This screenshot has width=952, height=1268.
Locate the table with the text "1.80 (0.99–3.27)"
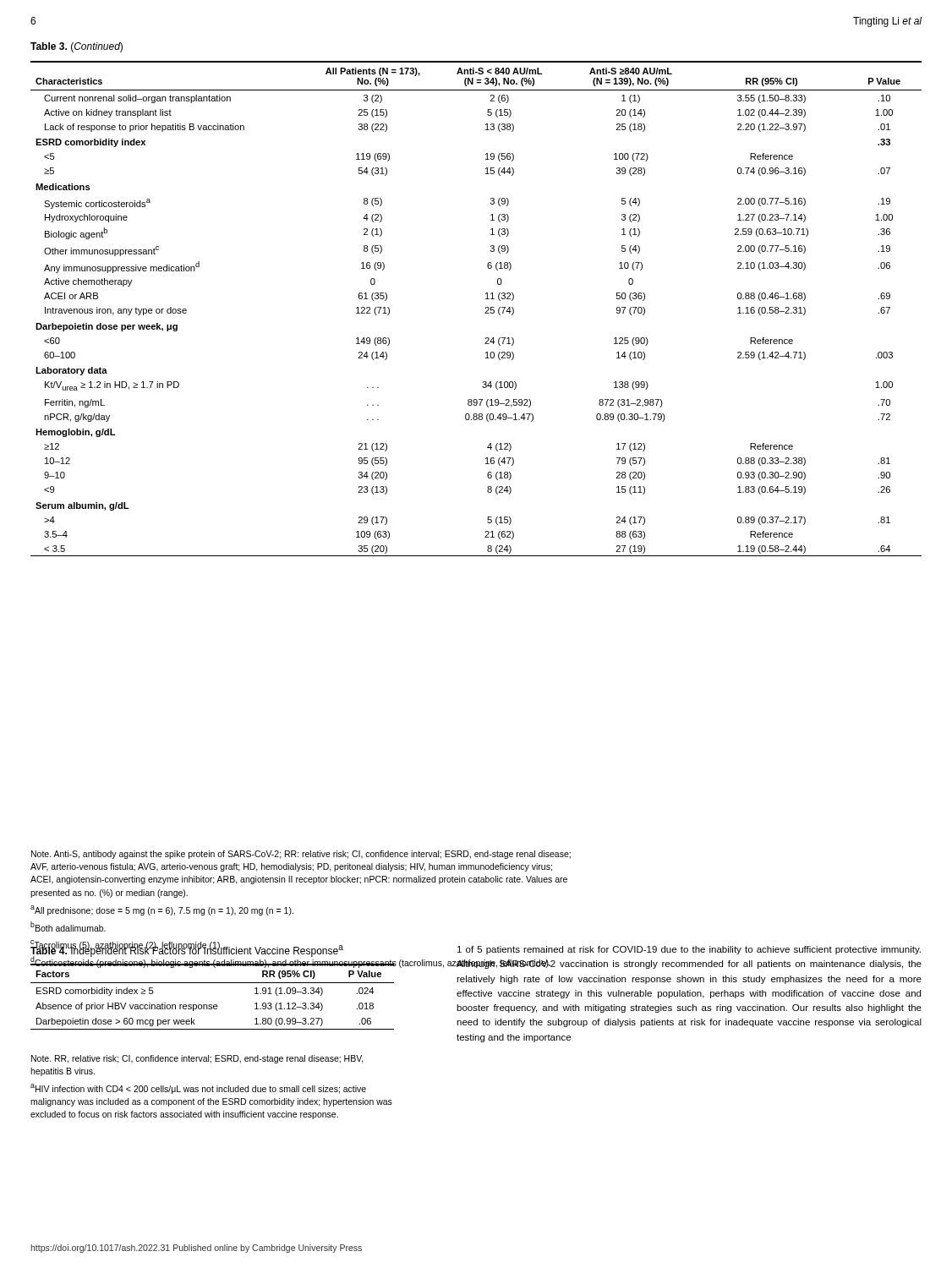point(212,997)
